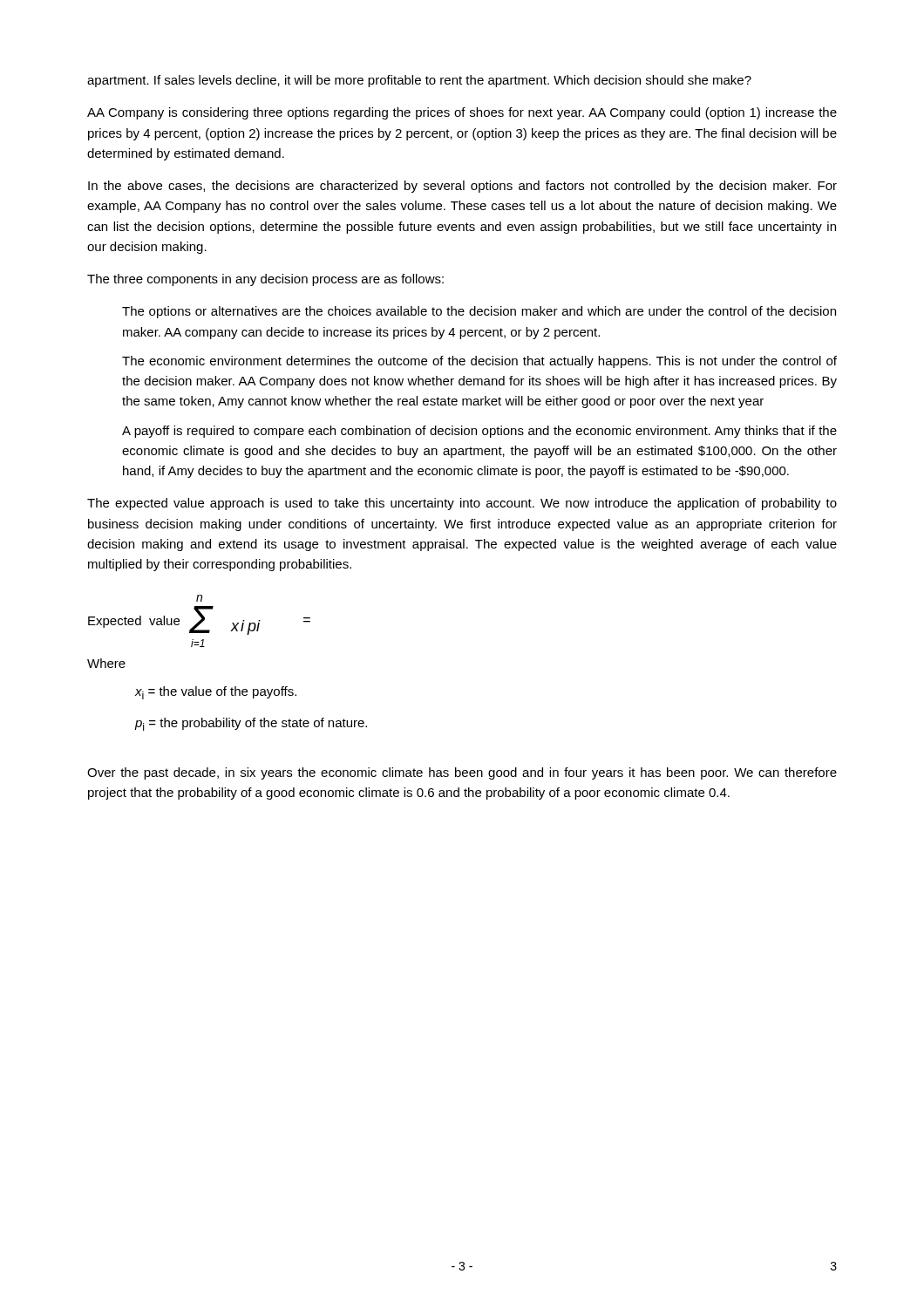Locate the block of text that opens with "Over the past decade, in six"
Viewport: 924px width, 1308px height.
pyautogui.click(x=462, y=782)
